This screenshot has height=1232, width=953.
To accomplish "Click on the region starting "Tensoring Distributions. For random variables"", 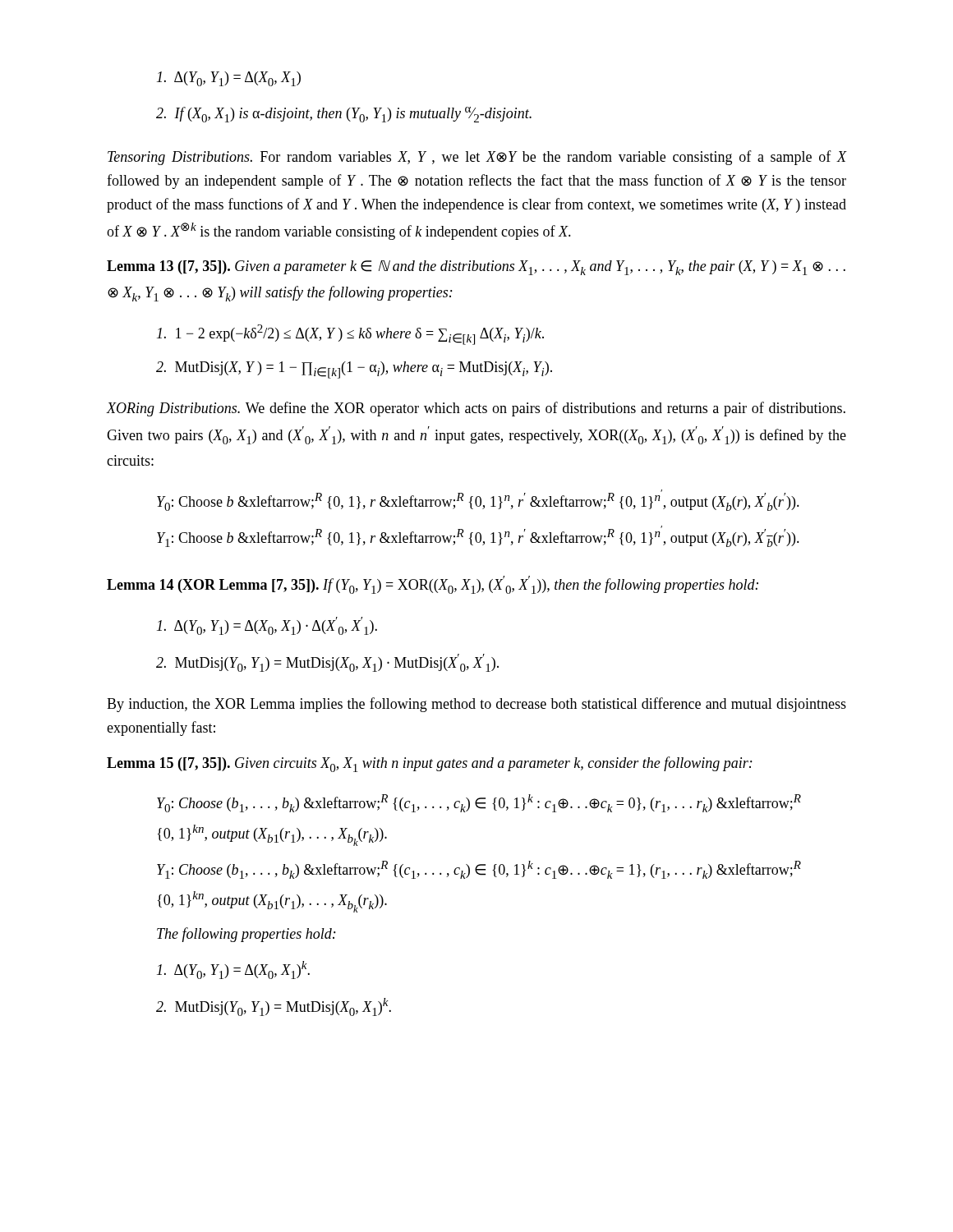I will [476, 194].
